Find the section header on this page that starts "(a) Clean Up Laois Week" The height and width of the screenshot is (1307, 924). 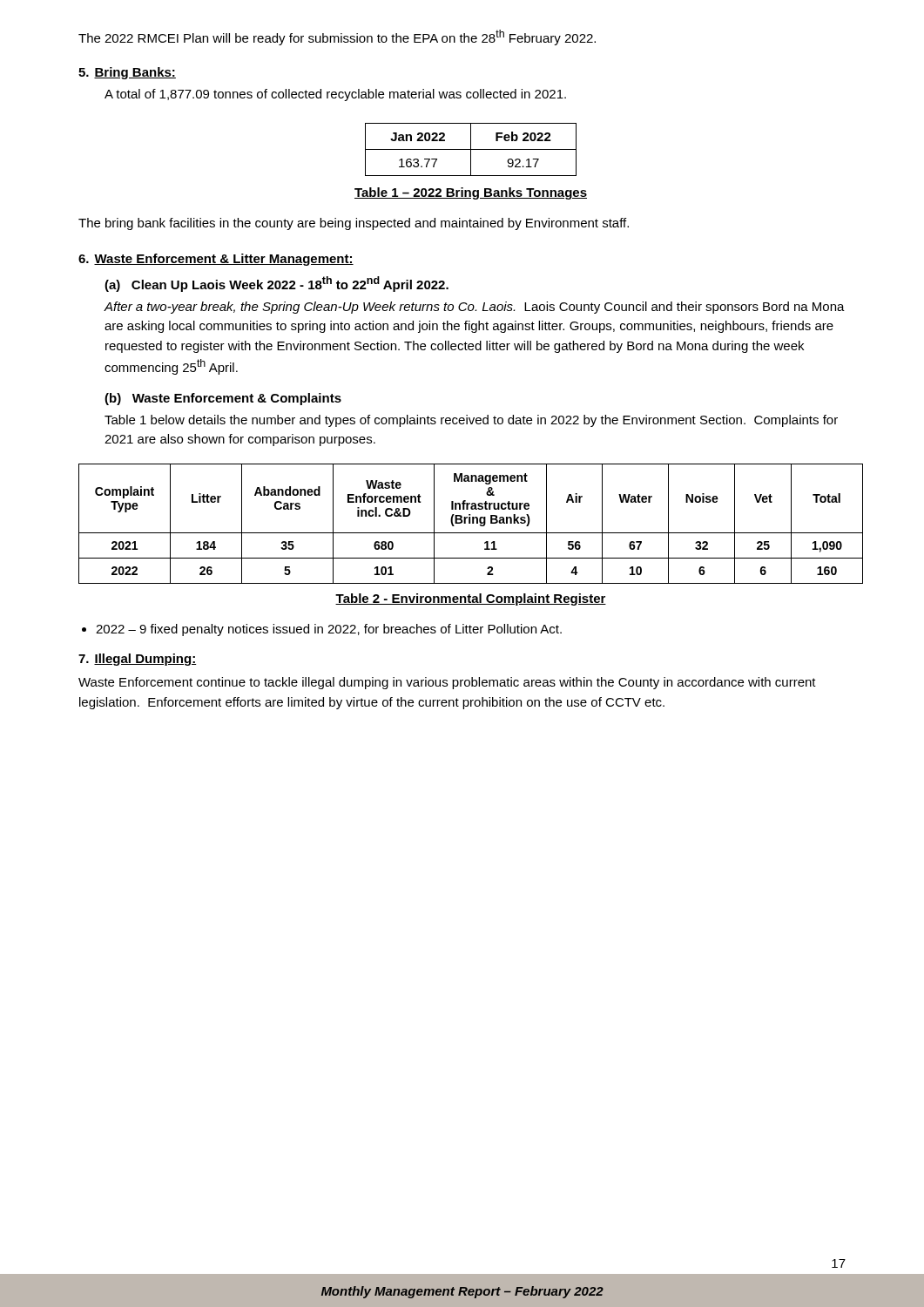(x=277, y=283)
